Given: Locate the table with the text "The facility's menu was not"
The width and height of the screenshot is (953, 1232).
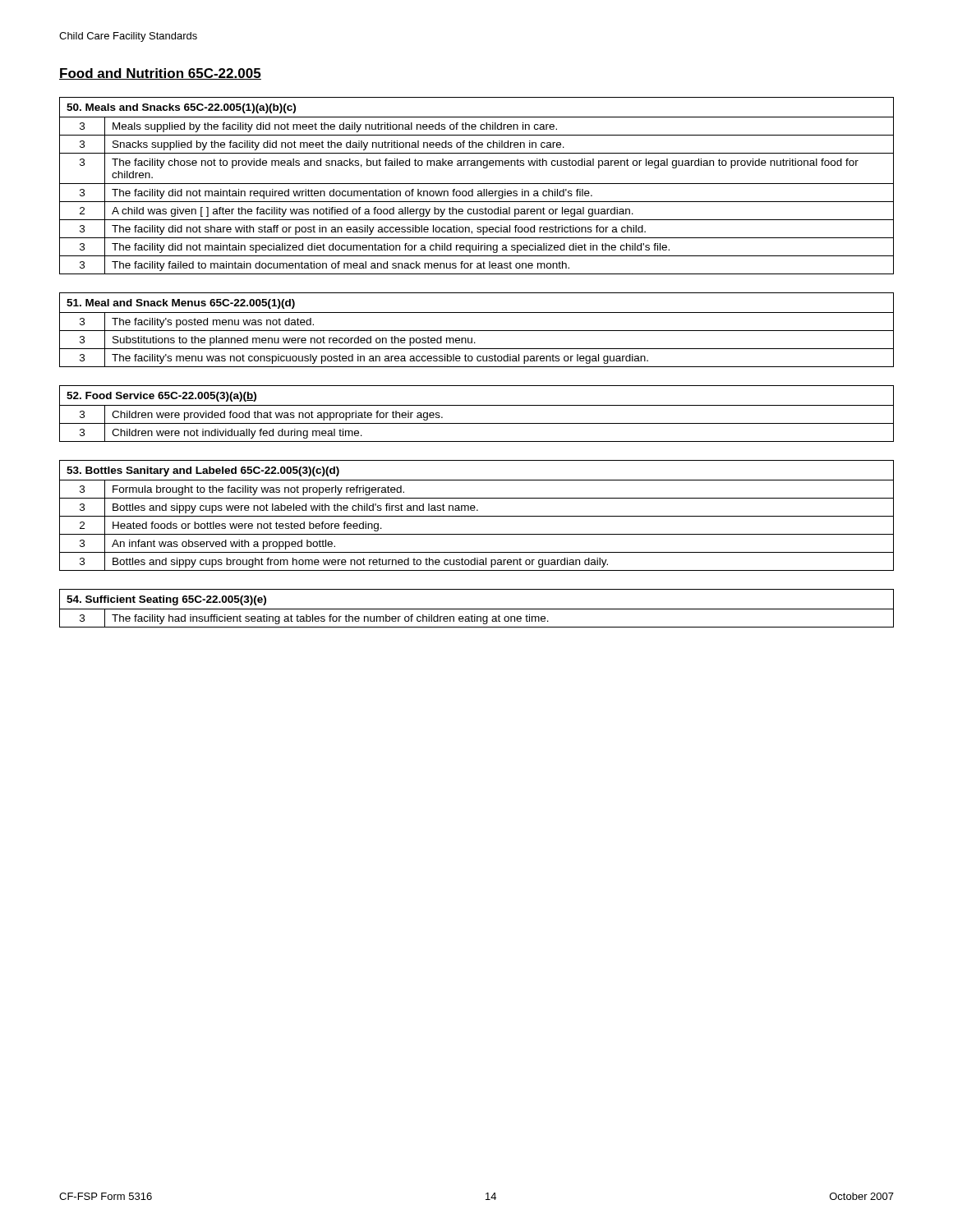Looking at the screenshot, I should point(476,330).
